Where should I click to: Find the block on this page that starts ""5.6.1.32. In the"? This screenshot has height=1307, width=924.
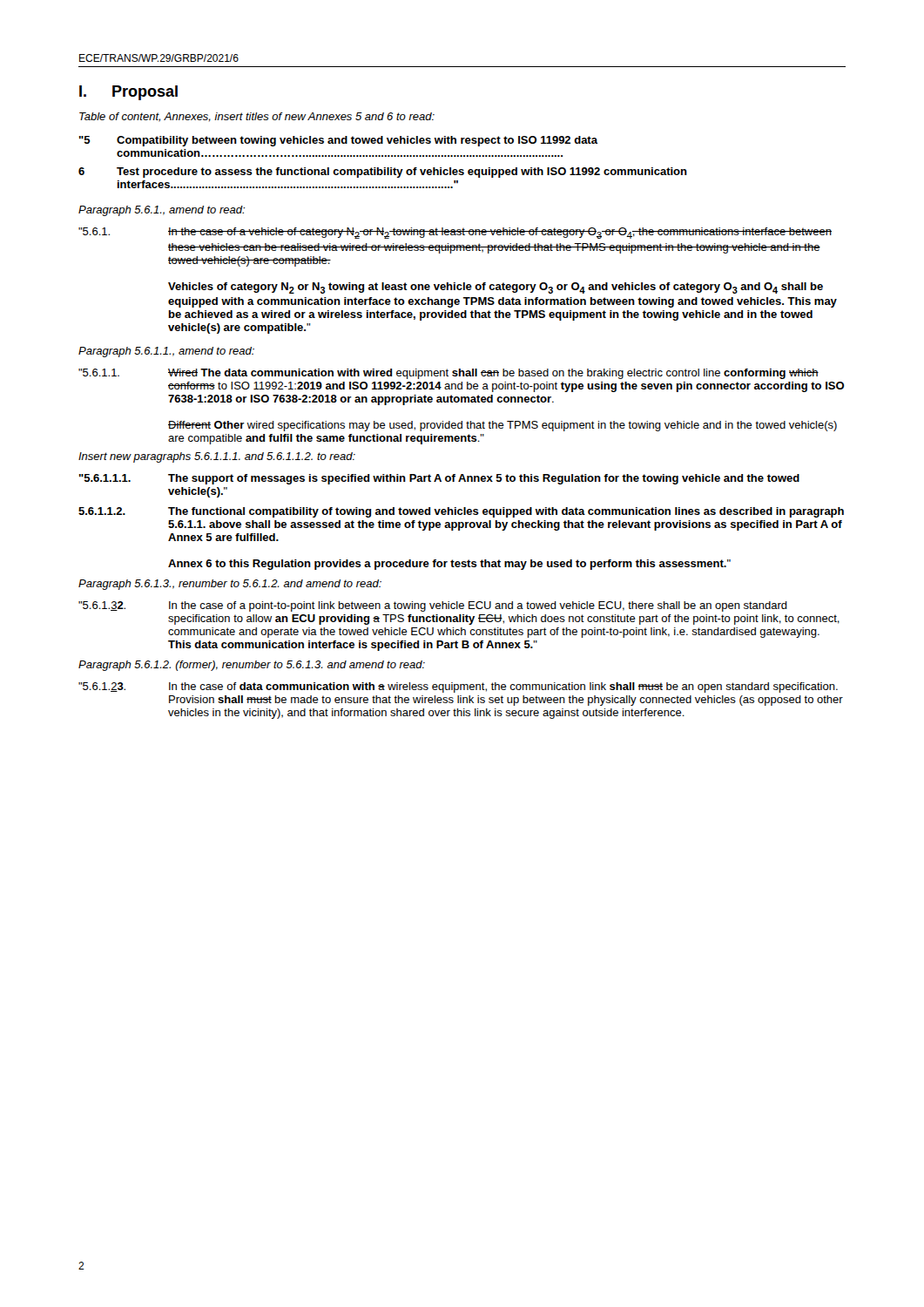(462, 625)
